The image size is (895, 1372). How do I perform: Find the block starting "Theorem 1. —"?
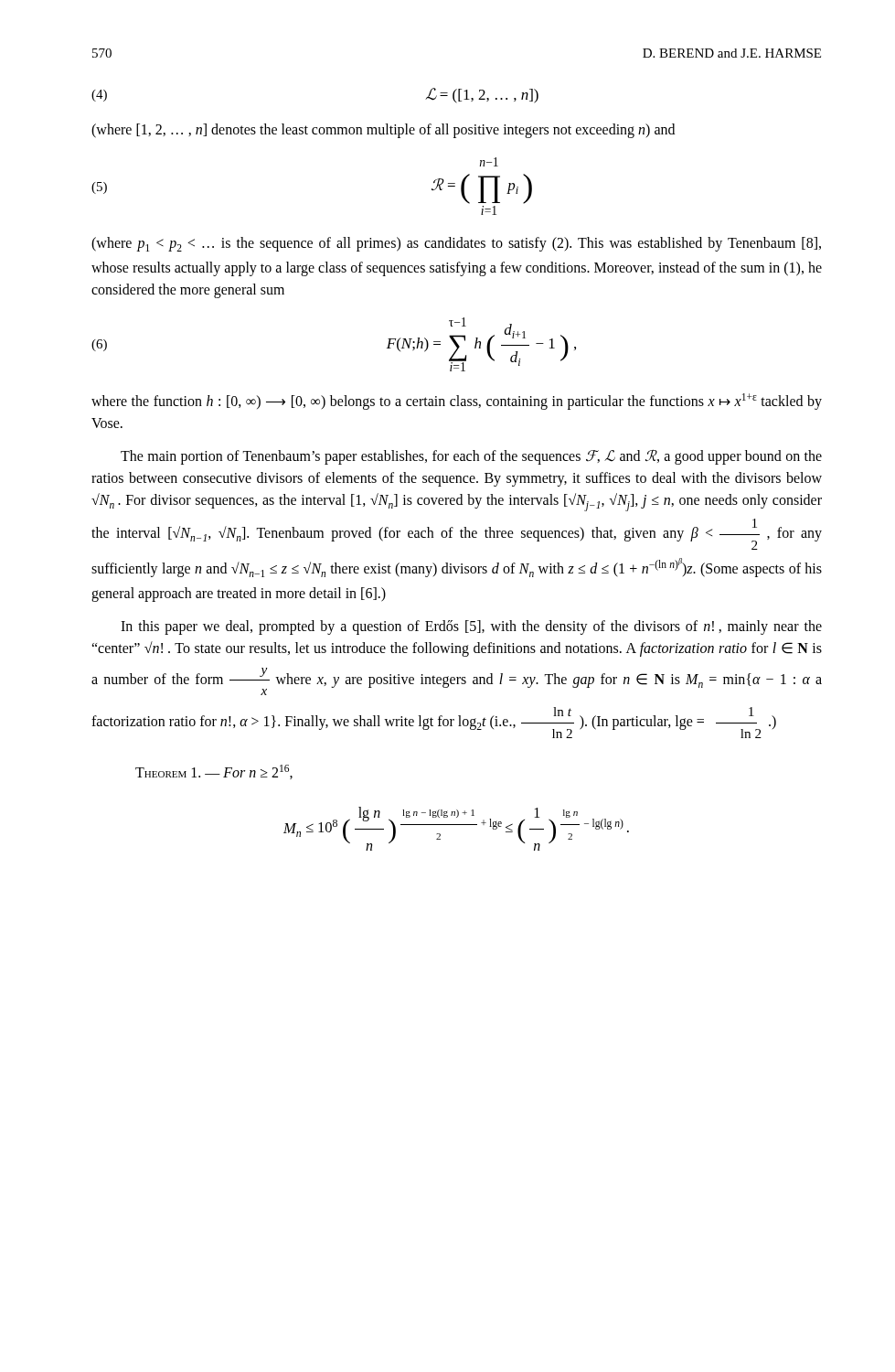tap(214, 772)
